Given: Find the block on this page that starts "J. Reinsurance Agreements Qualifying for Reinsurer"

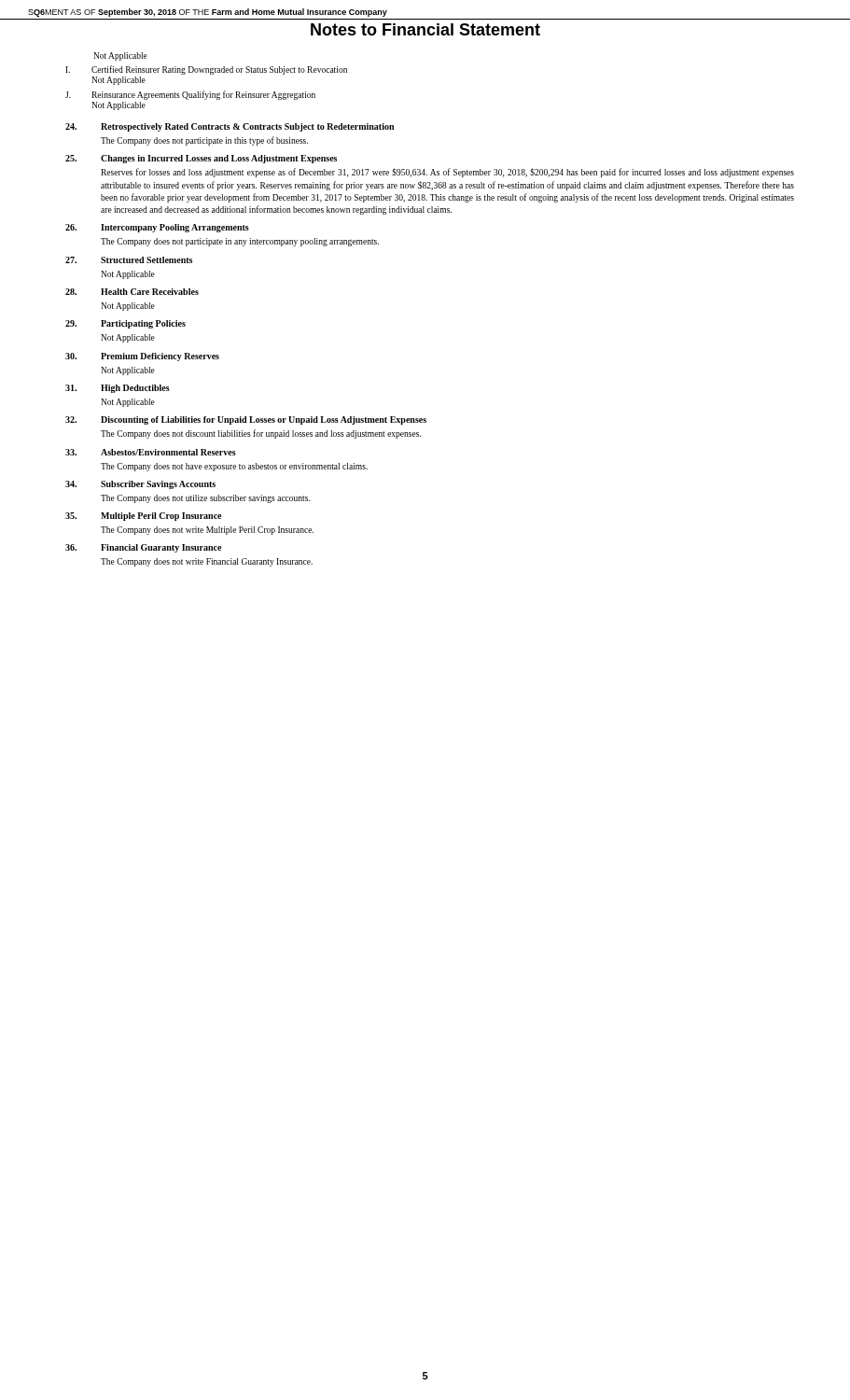Looking at the screenshot, I should tap(190, 95).
